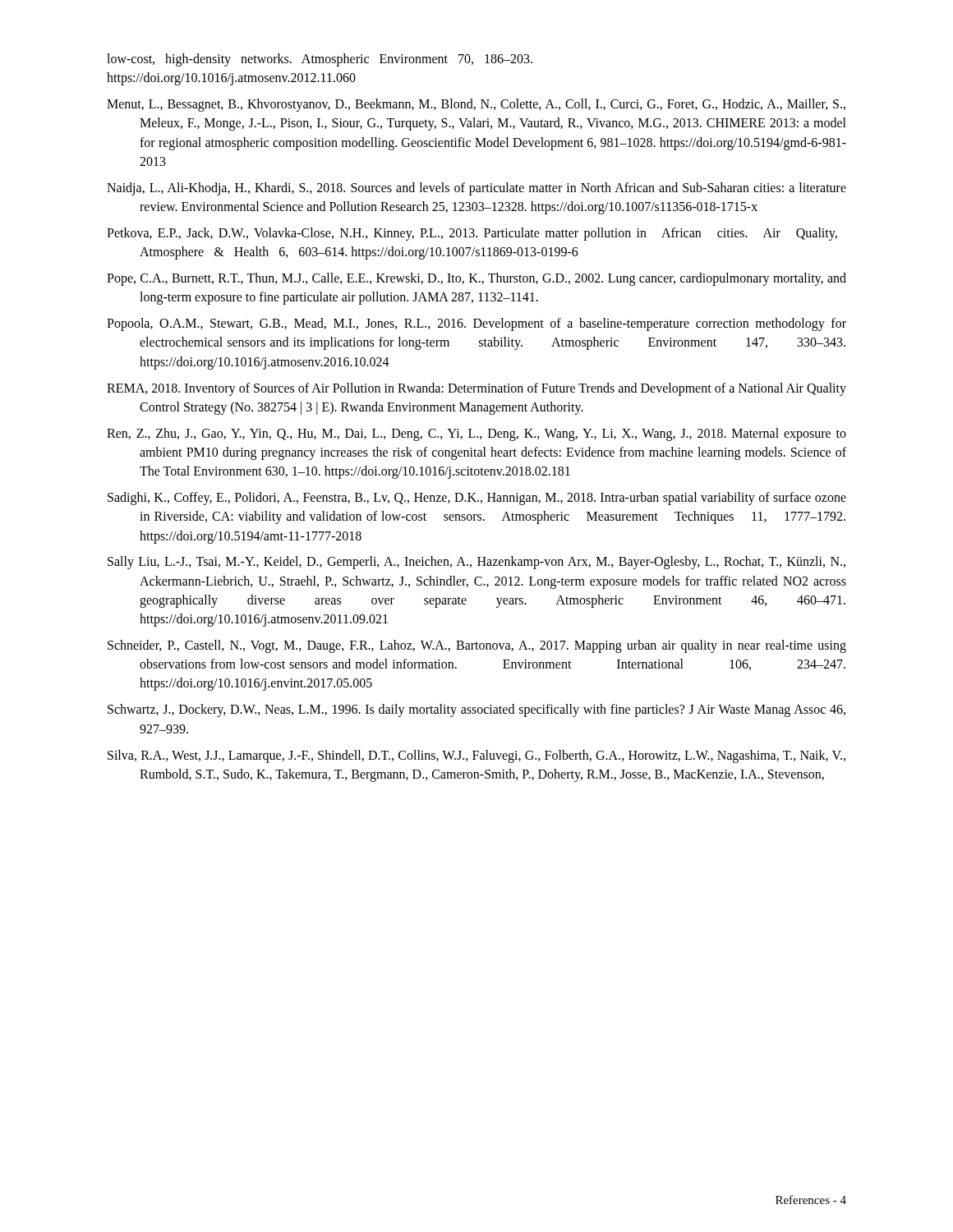
Task: Locate the block of text that opens with "Petkova, E.P., Jack, D.W., Volavka-Close, N.H.,"
Action: 476,242
